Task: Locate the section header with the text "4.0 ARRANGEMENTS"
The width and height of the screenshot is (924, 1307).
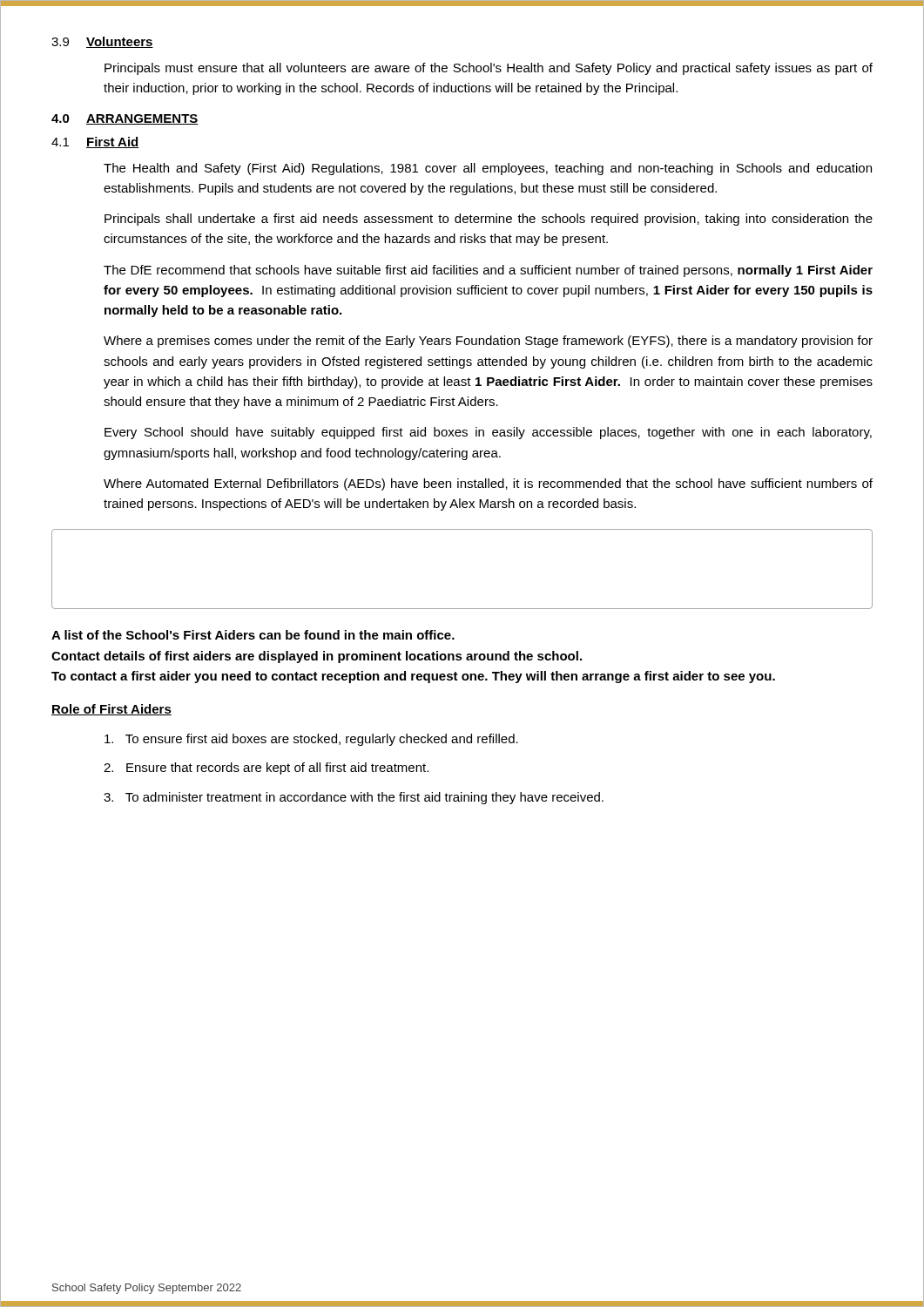Action: coord(125,118)
